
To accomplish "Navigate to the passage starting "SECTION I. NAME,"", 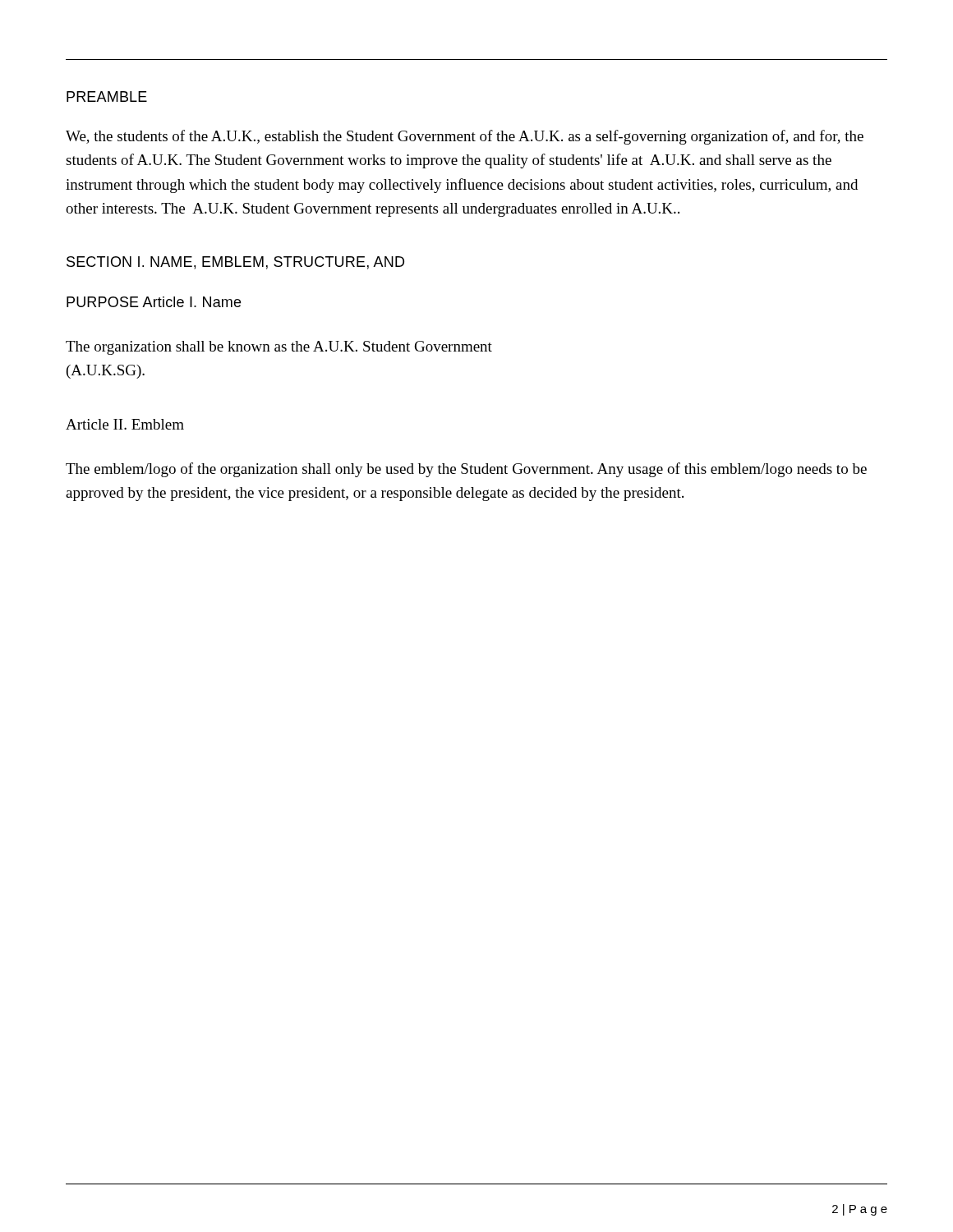I will 235,262.
